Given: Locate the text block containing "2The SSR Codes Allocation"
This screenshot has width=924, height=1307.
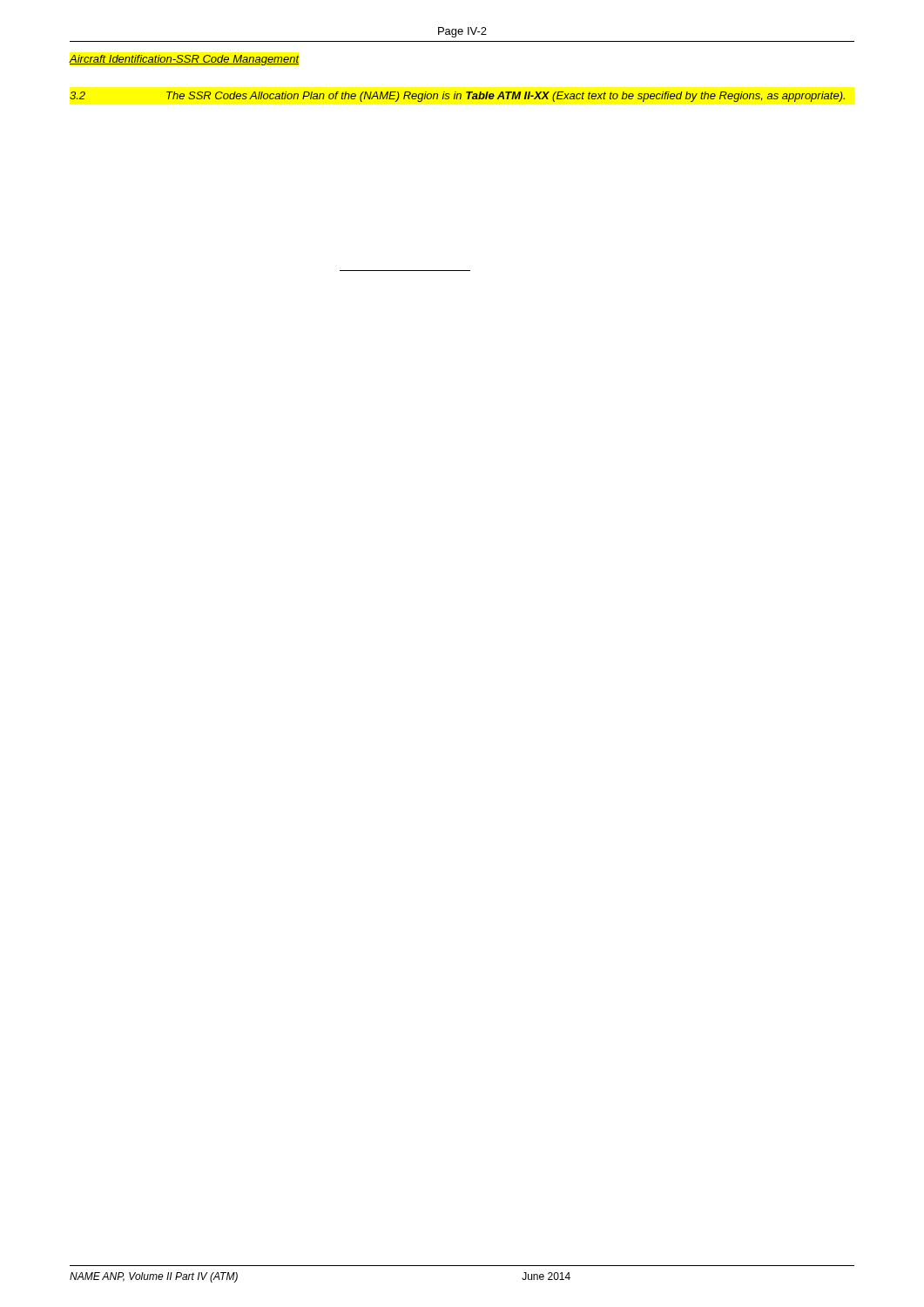Looking at the screenshot, I should point(460,96).
